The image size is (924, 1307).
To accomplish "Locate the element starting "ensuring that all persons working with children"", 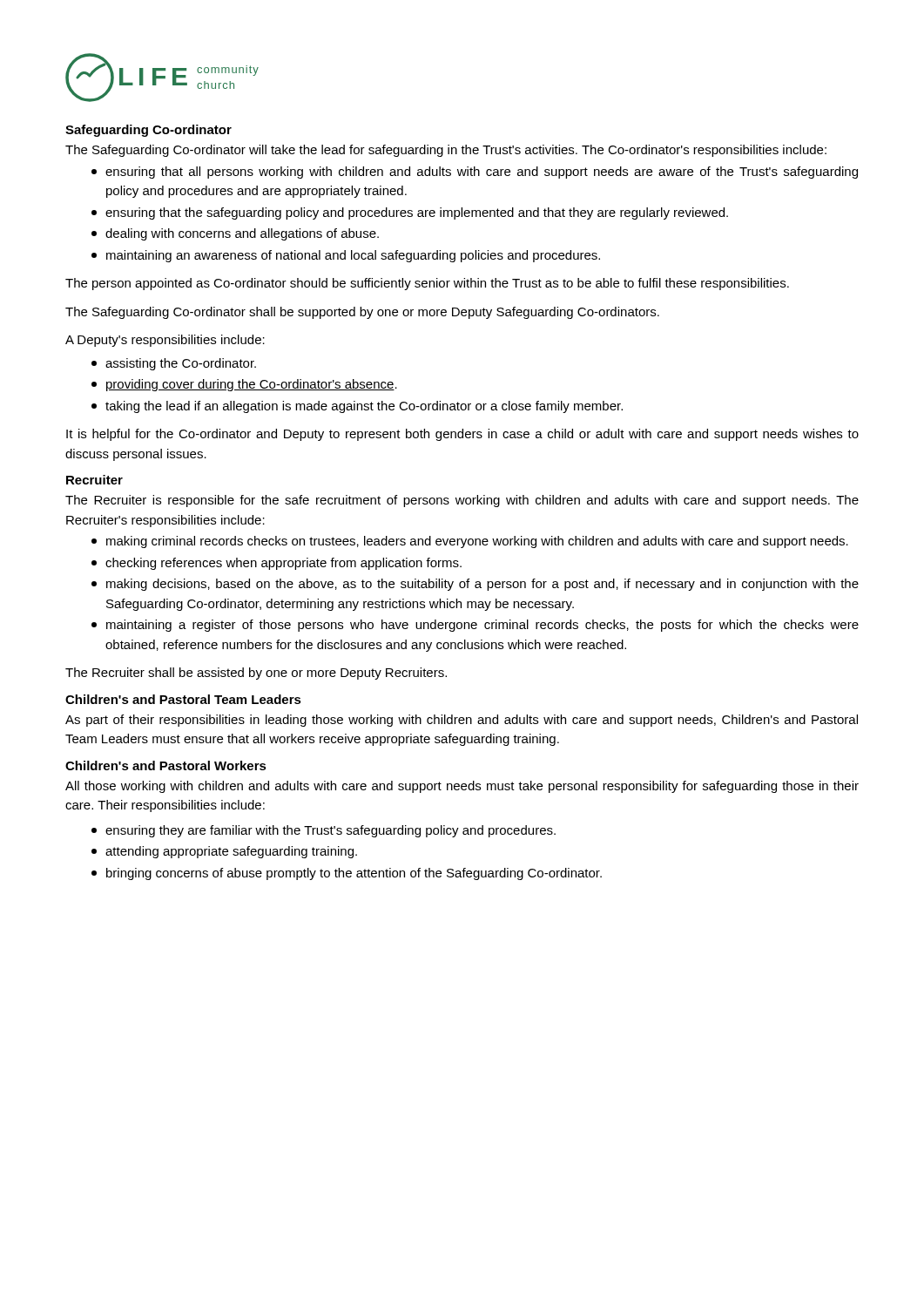I will coord(475,181).
